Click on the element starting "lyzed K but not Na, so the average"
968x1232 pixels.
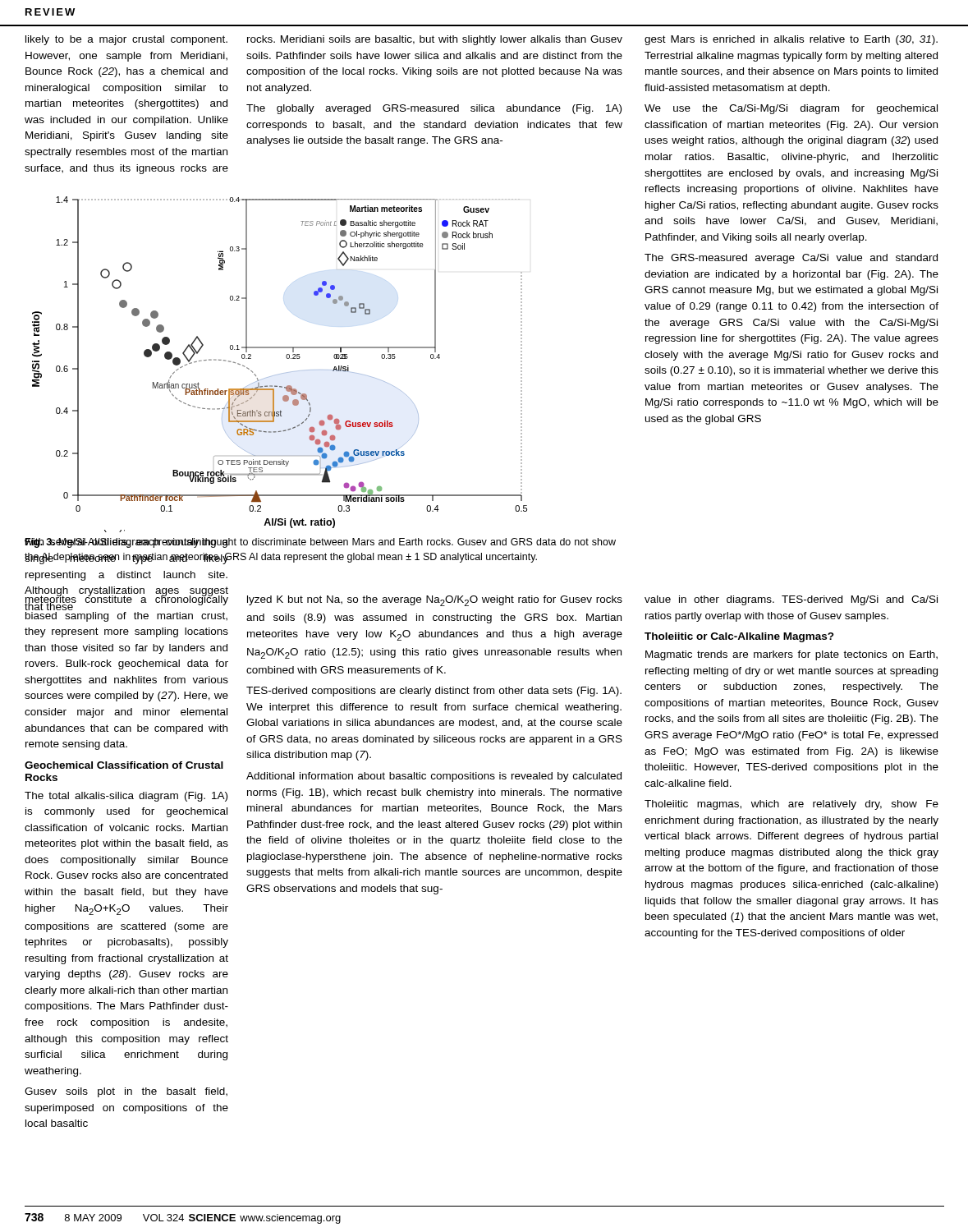click(434, 744)
